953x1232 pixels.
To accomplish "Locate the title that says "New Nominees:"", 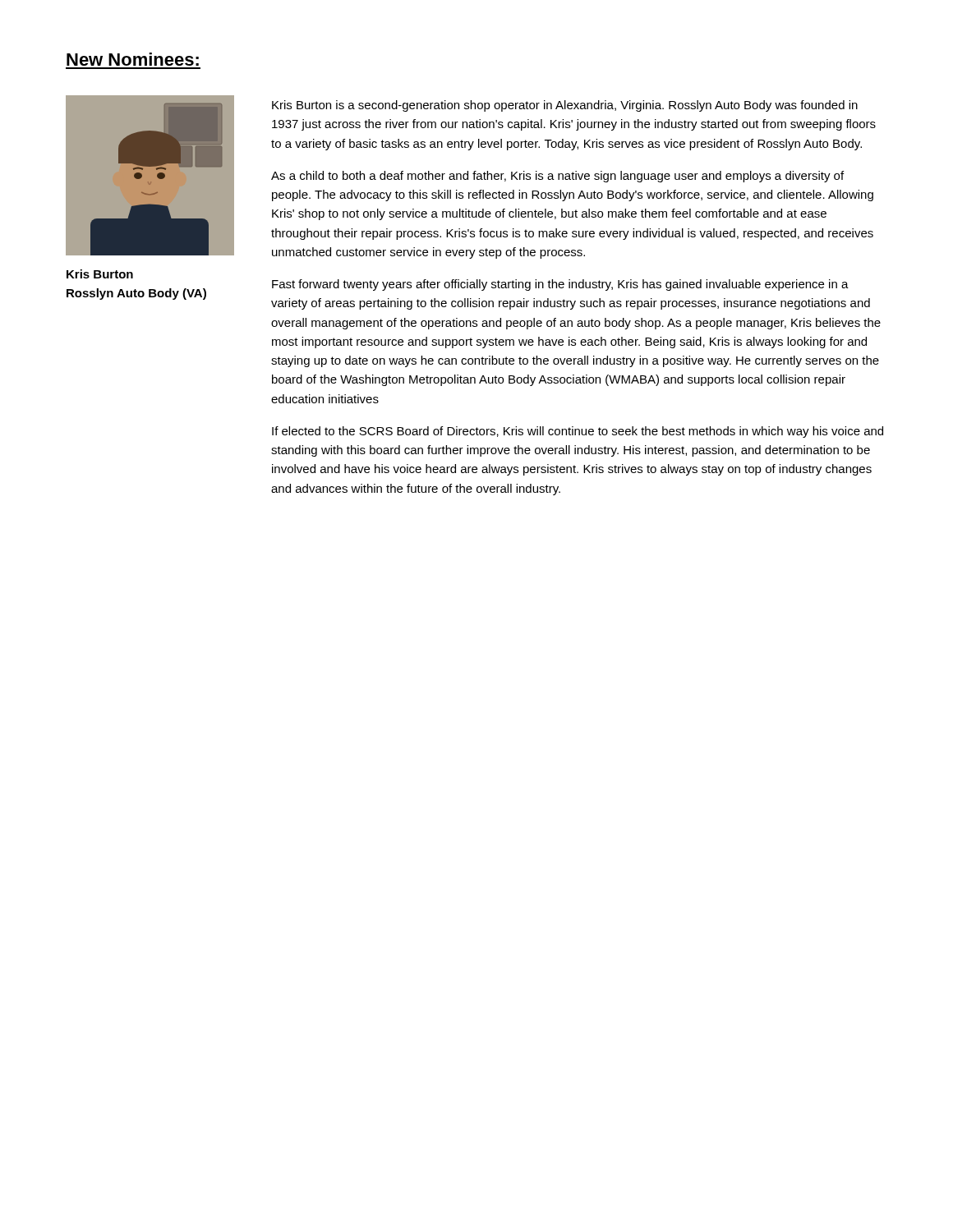I will click(133, 60).
